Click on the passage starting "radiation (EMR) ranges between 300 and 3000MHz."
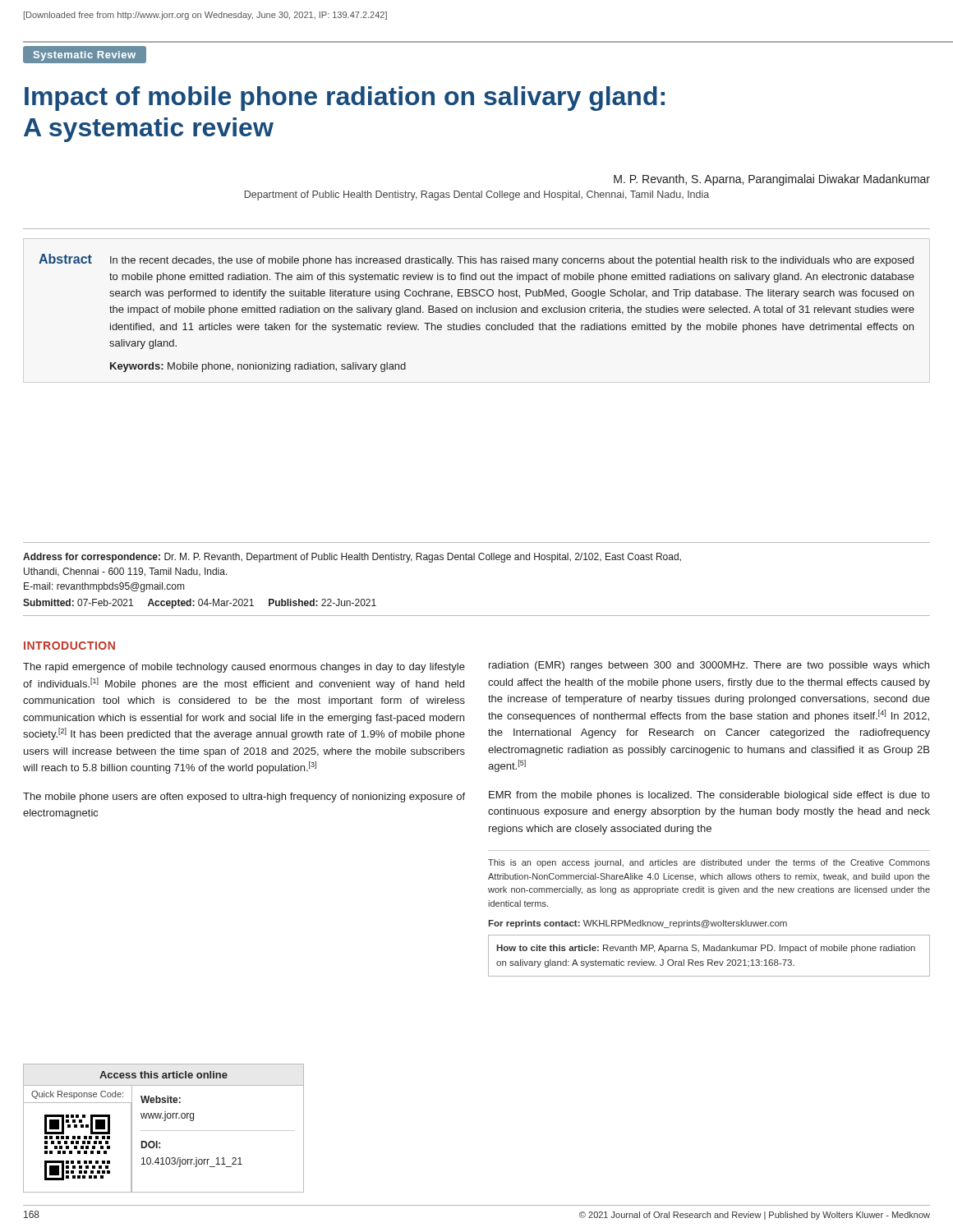The height and width of the screenshot is (1232, 953). point(709,715)
